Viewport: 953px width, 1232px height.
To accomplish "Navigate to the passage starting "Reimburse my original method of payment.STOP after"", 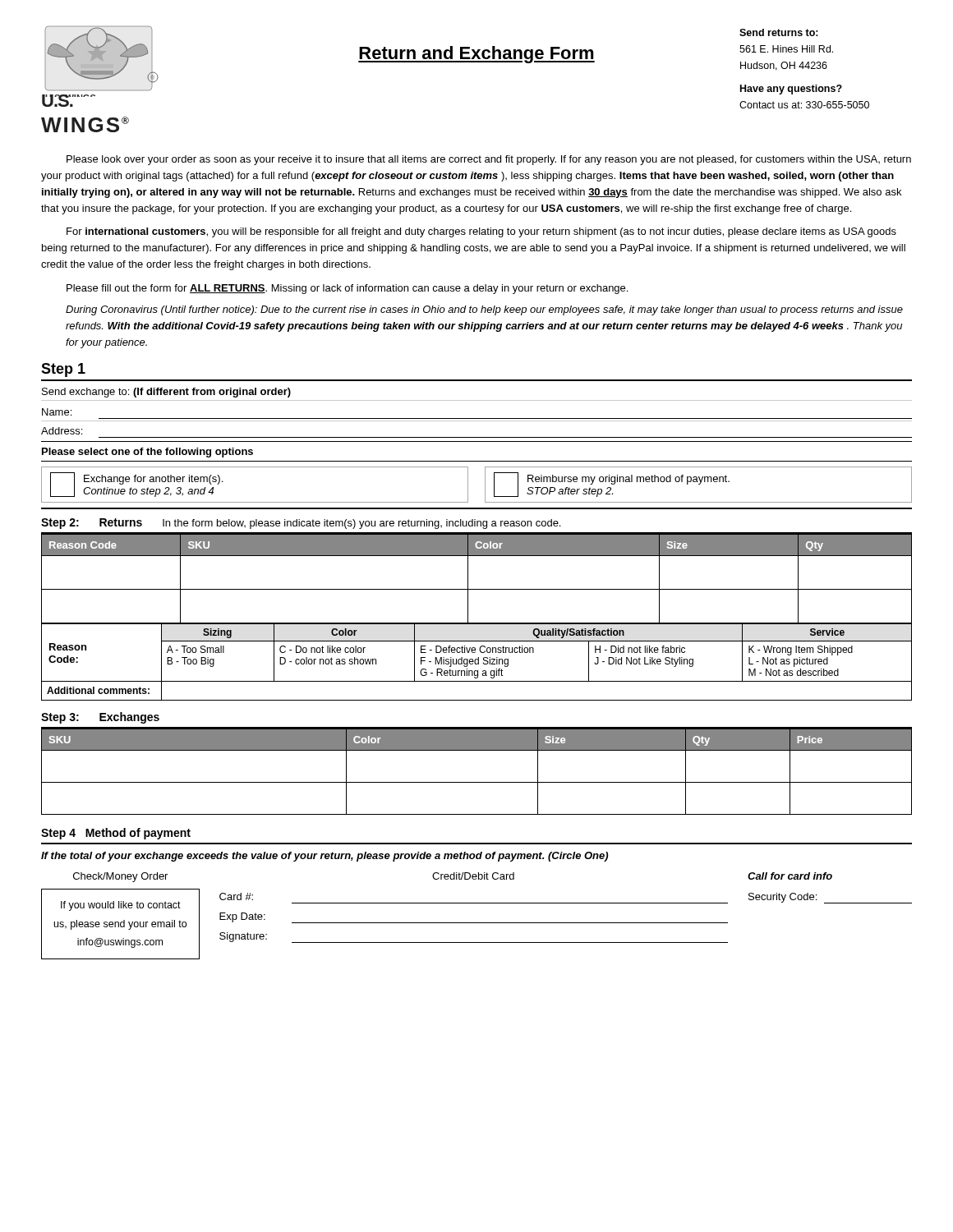I will 612,485.
